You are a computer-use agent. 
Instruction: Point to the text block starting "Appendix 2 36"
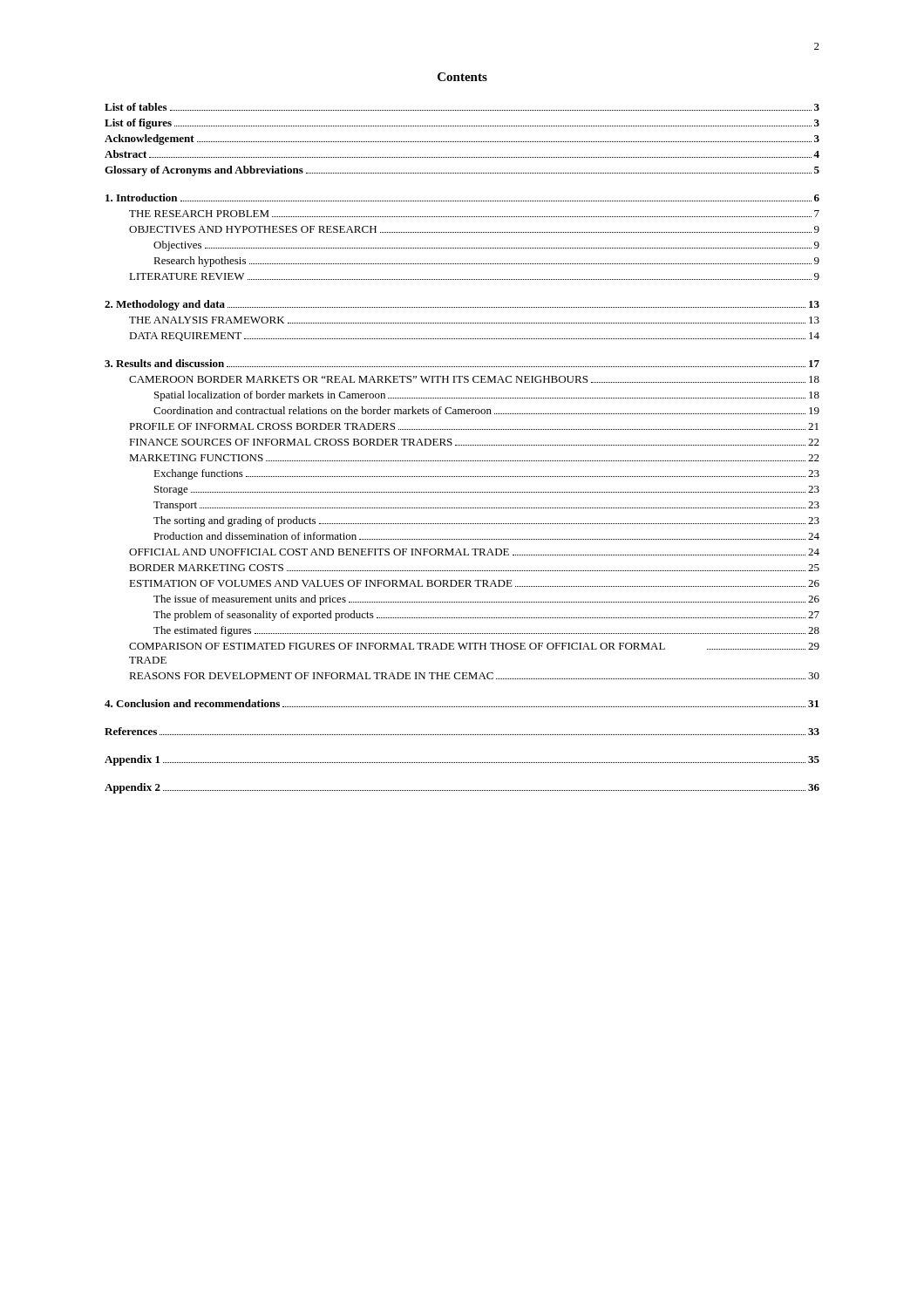pos(462,787)
